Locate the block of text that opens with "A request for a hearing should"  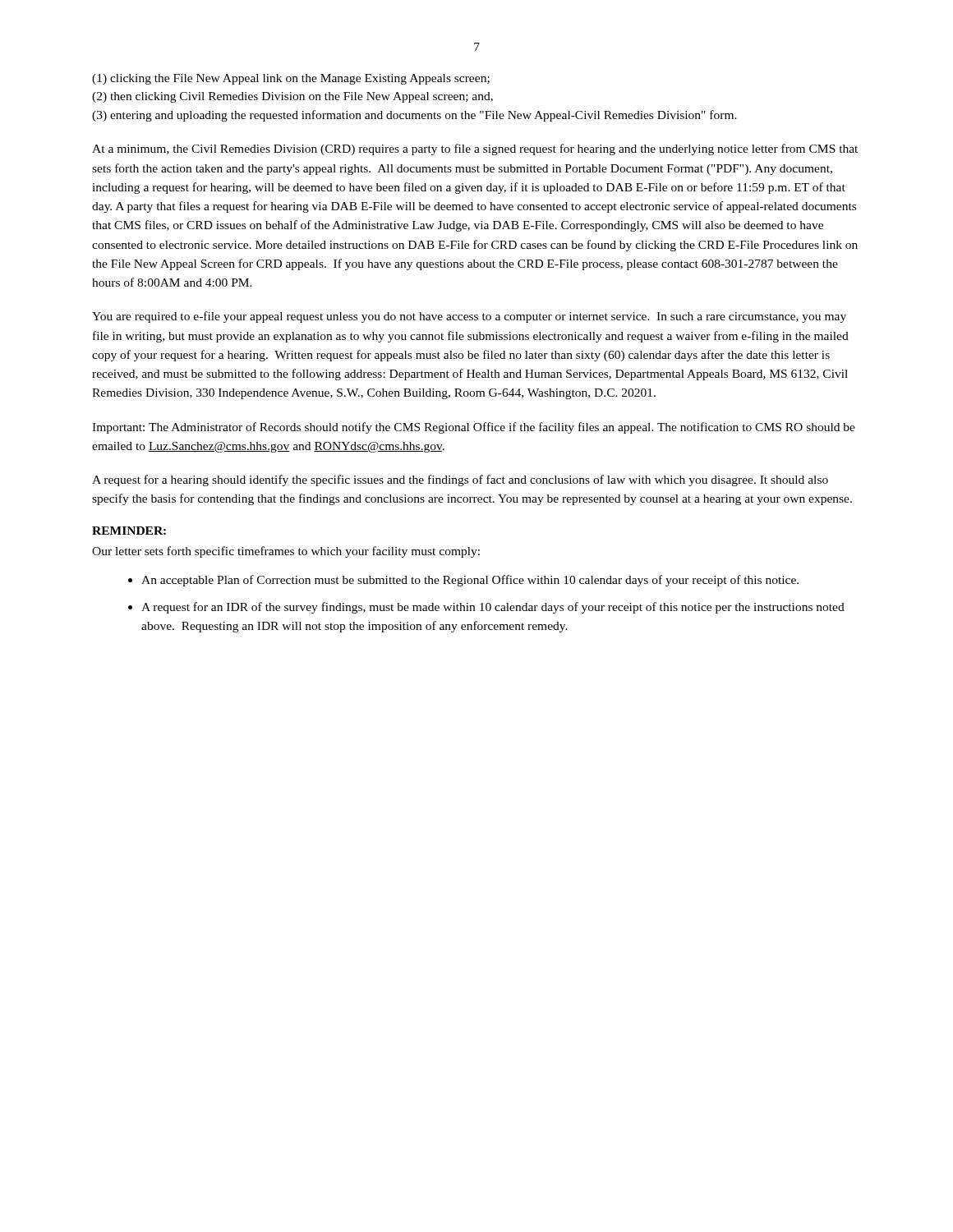472,489
